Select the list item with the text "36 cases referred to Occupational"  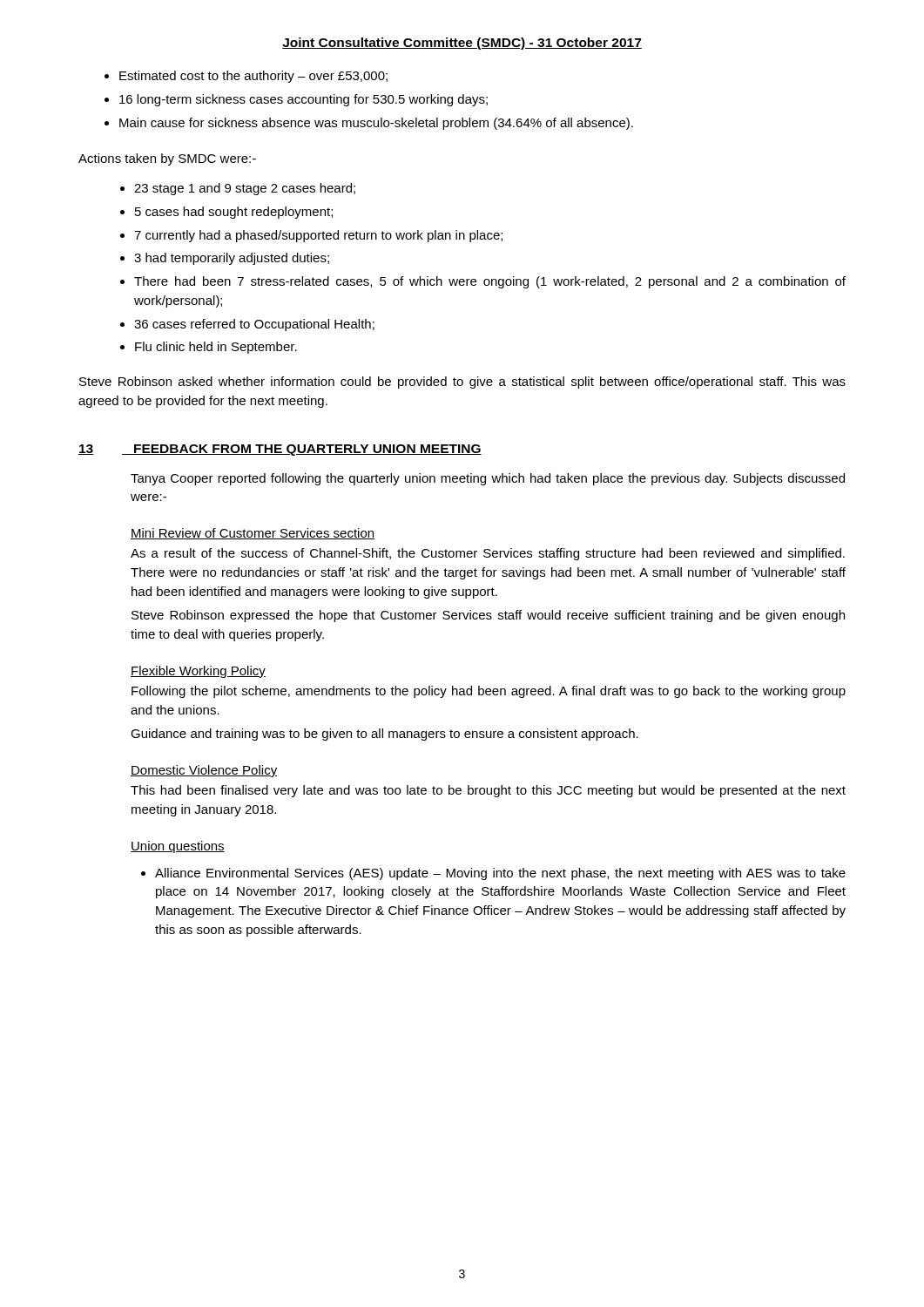coord(255,323)
